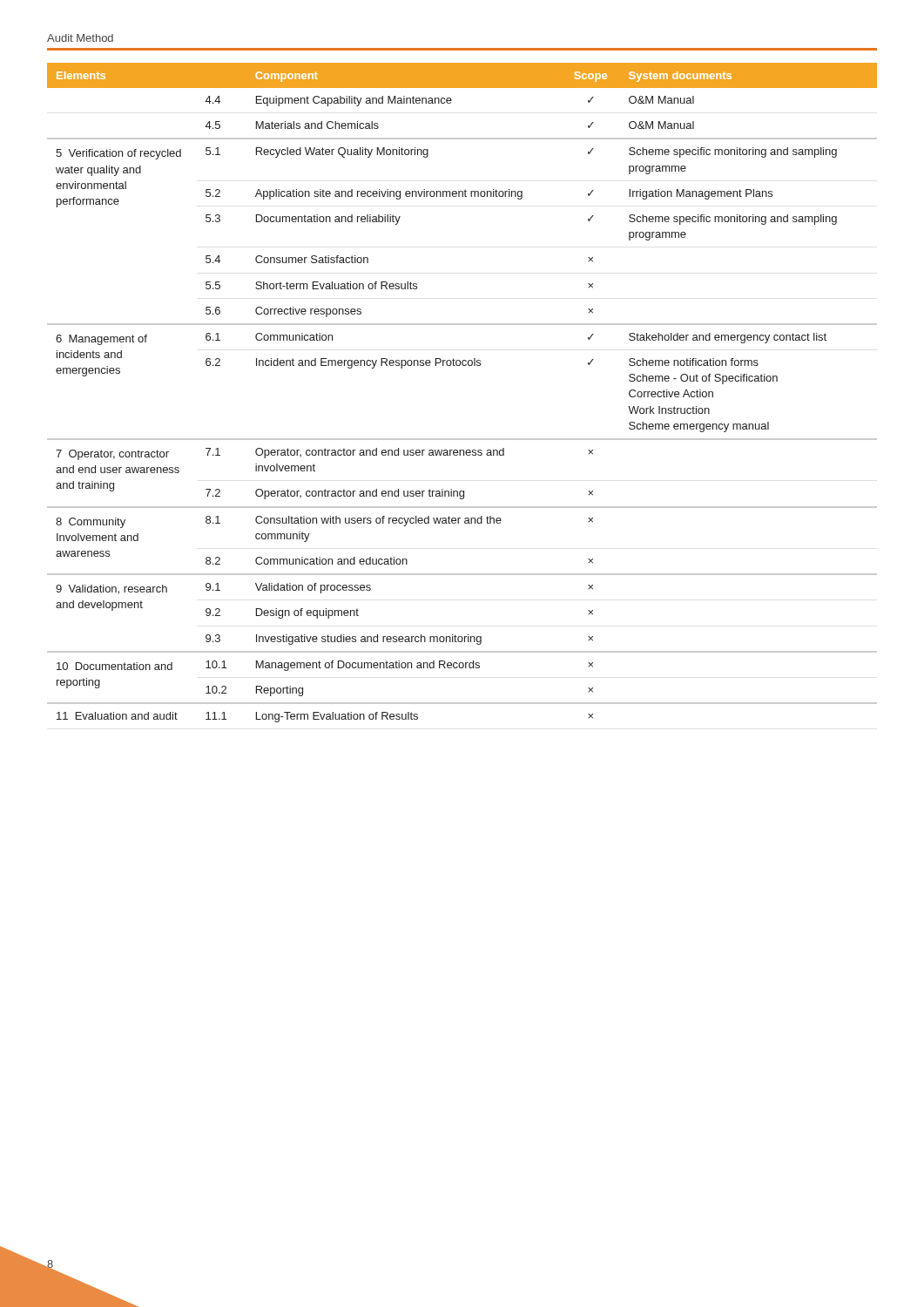Find the table that mentions "7 Operator, contractor"
The height and width of the screenshot is (1307, 924).
pyautogui.click(x=462, y=396)
